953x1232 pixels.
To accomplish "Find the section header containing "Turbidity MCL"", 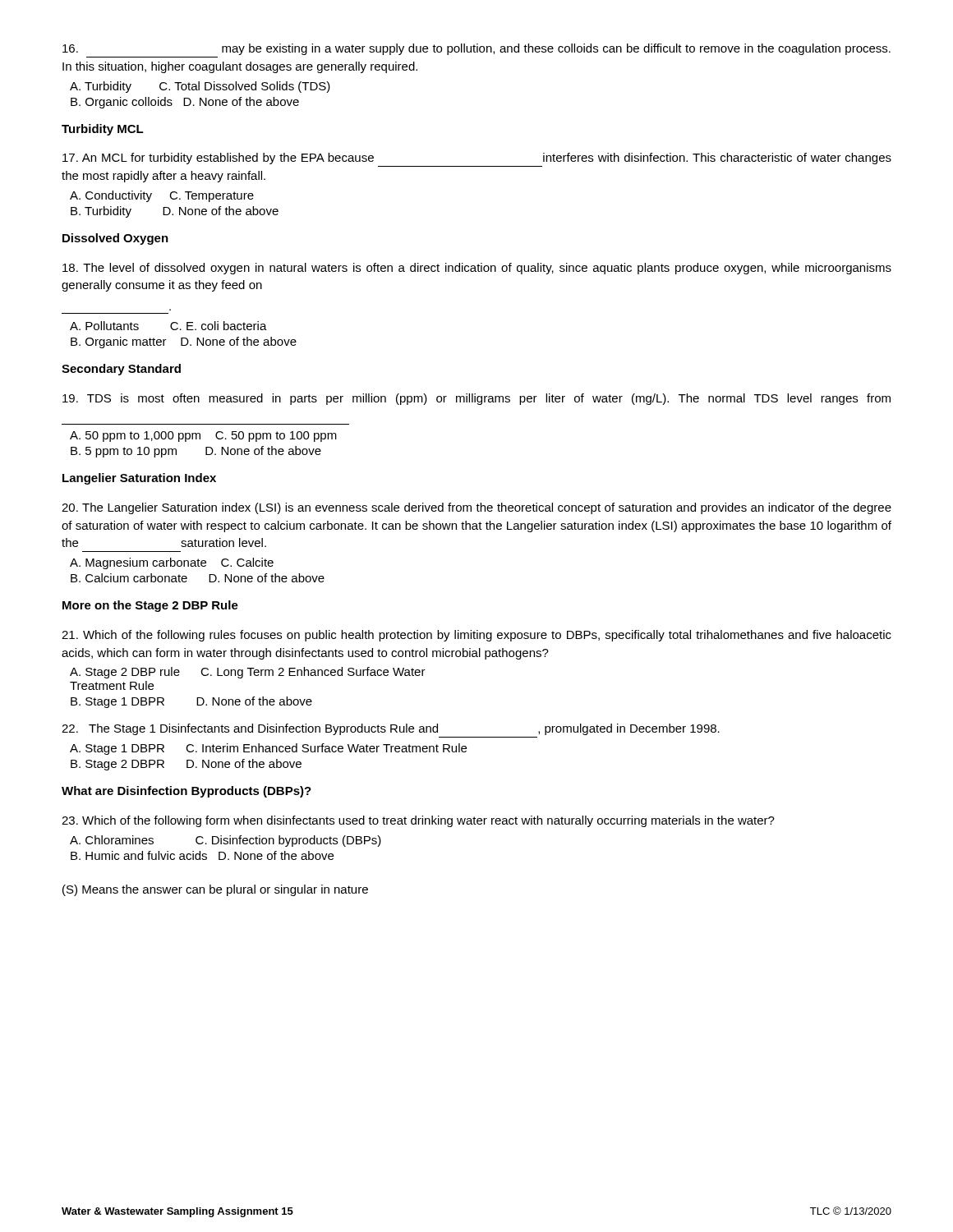I will (x=103, y=130).
